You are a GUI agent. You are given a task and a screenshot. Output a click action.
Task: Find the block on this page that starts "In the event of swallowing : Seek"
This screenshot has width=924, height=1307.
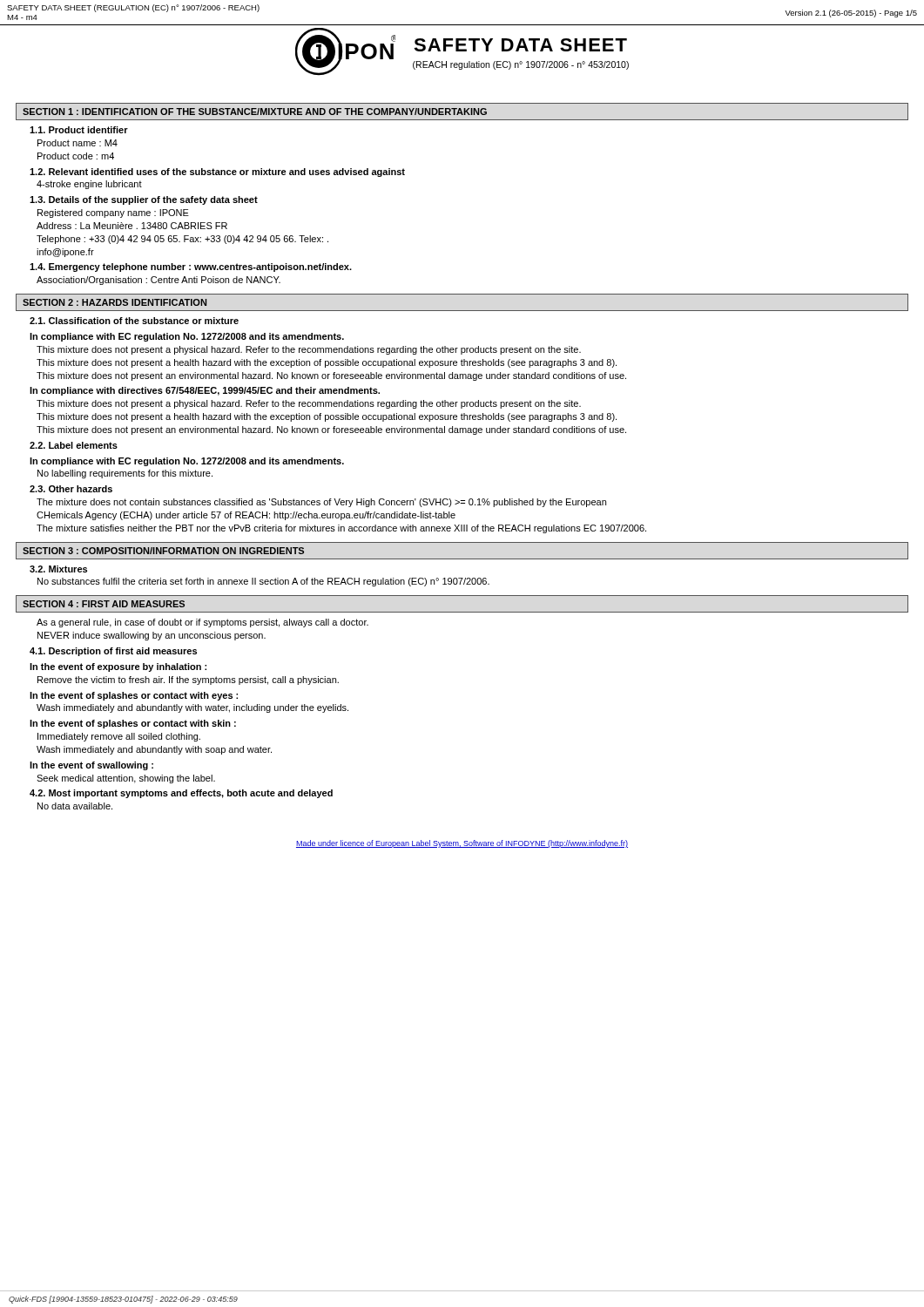click(x=91, y=766)
